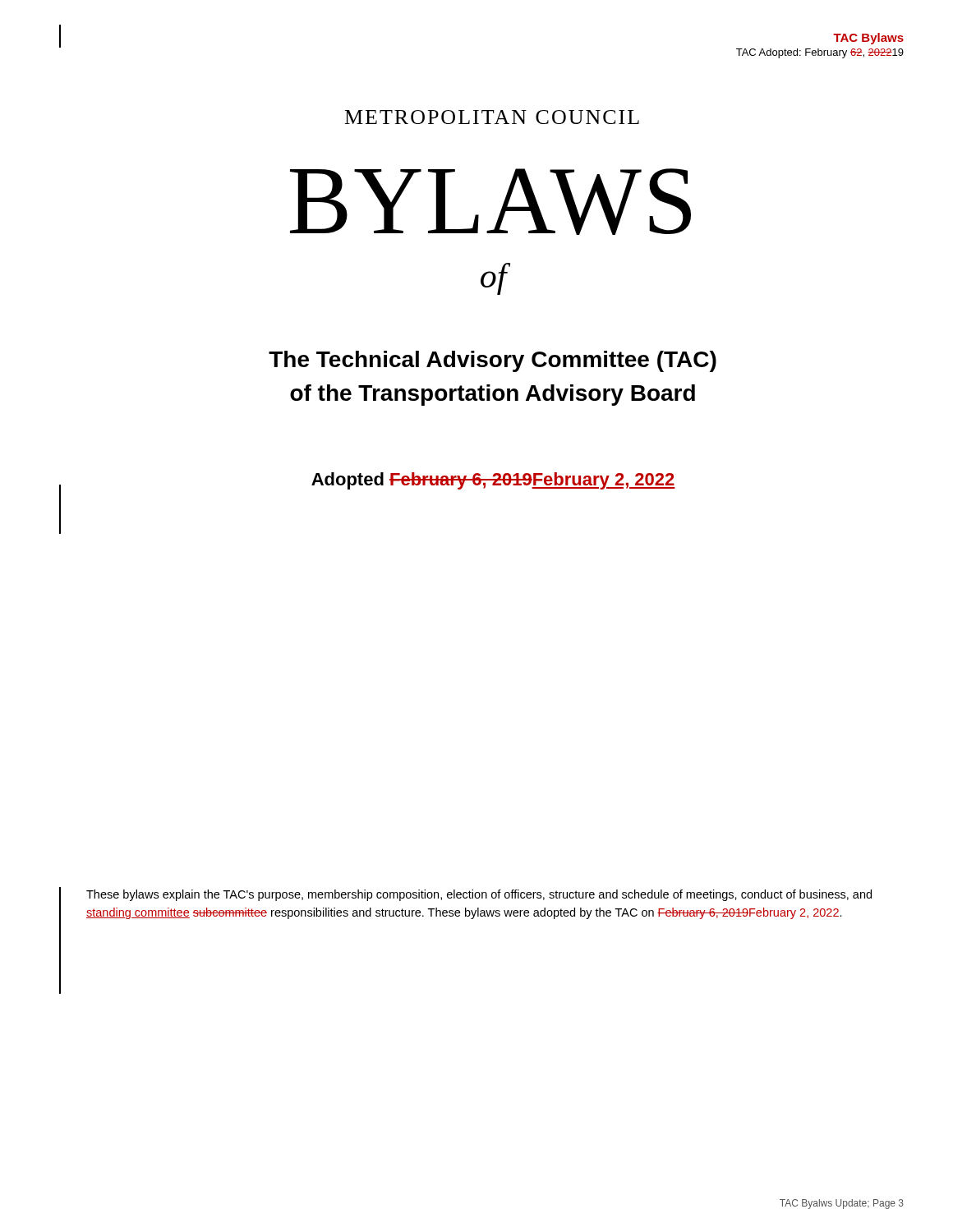953x1232 pixels.
Task: Click on the block starting "Adopted February 6, 2019February 2,"
Action: 493,479
